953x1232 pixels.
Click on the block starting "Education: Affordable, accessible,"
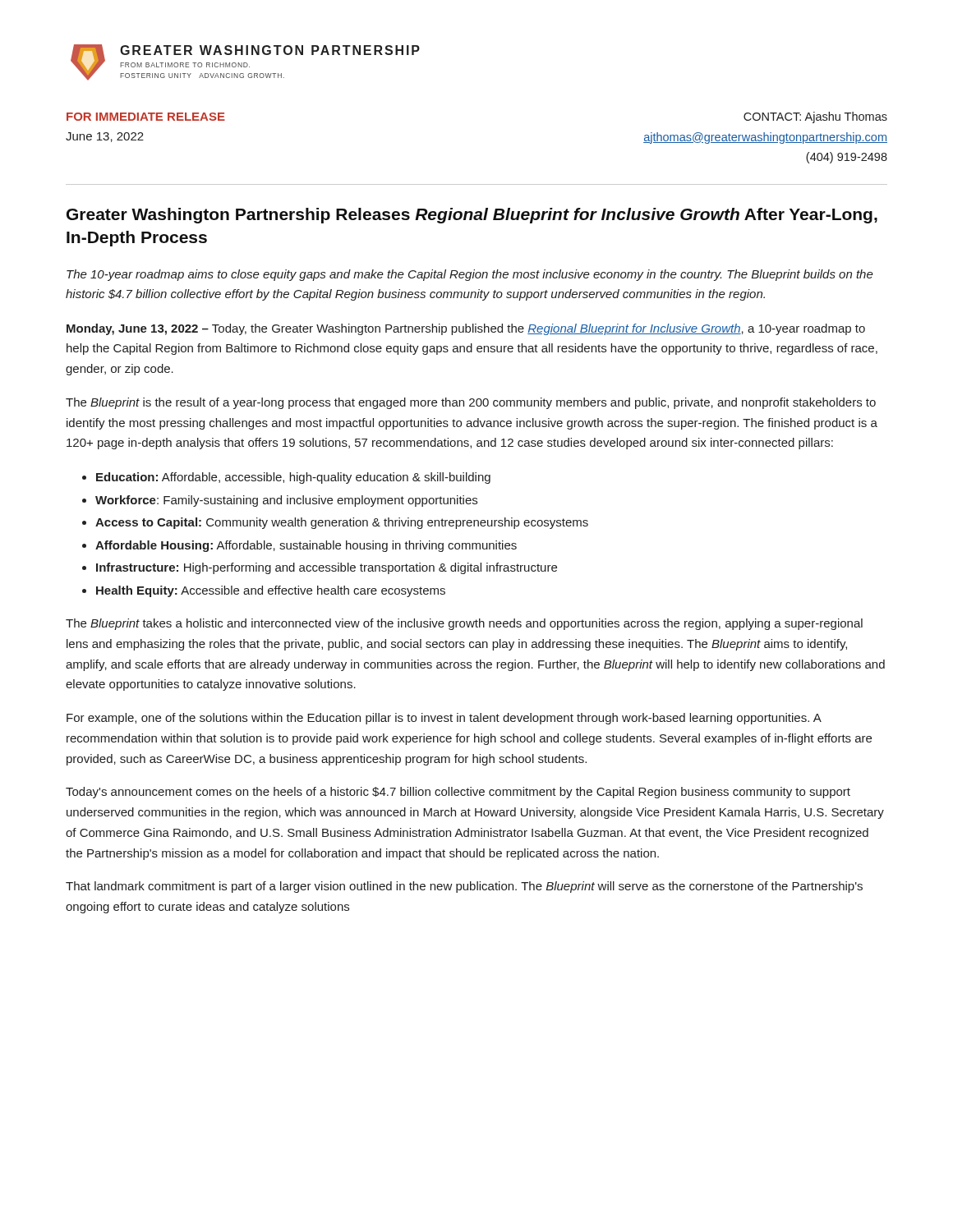pos(293,477)
